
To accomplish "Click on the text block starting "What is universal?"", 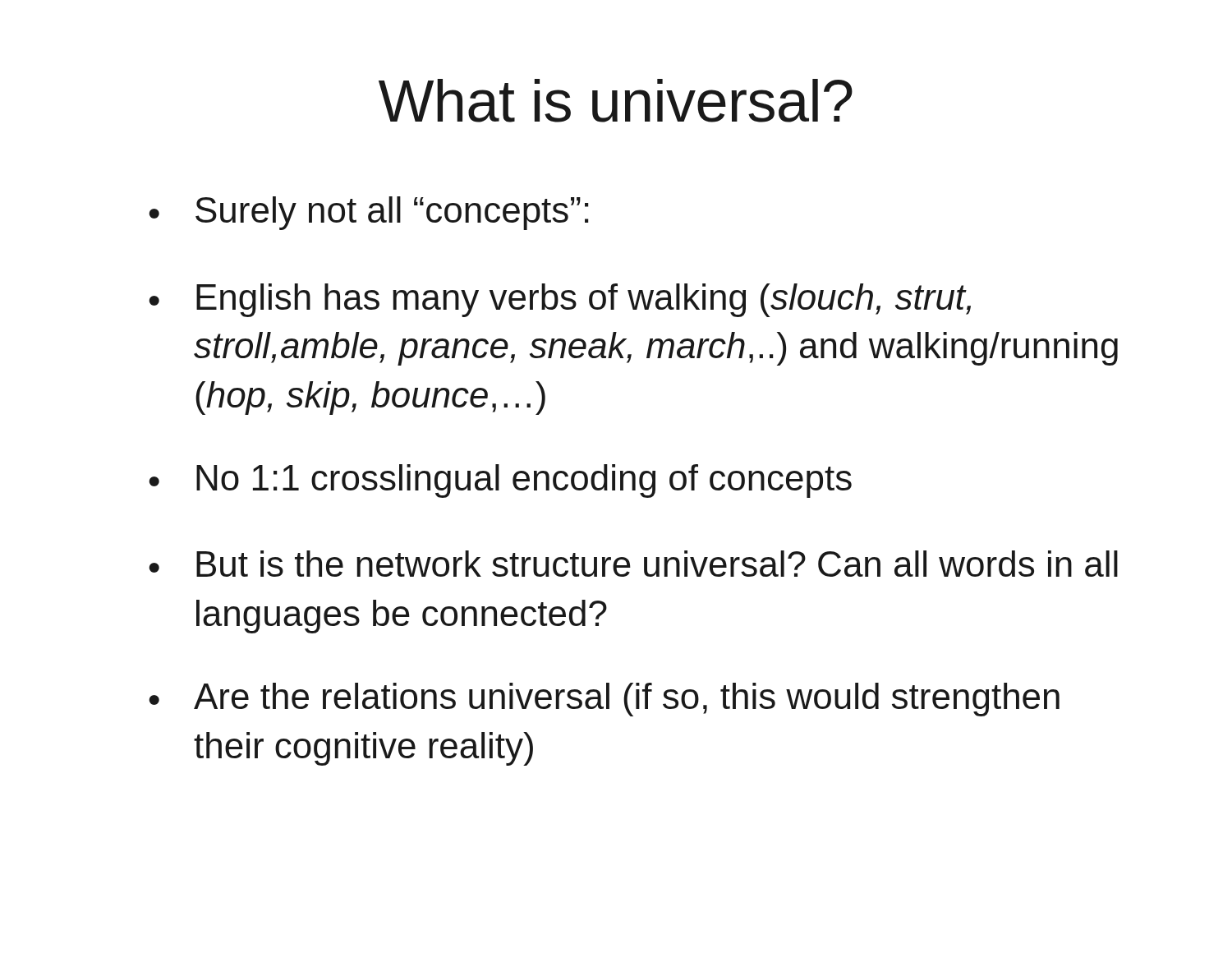I will [x=616, y=101].
